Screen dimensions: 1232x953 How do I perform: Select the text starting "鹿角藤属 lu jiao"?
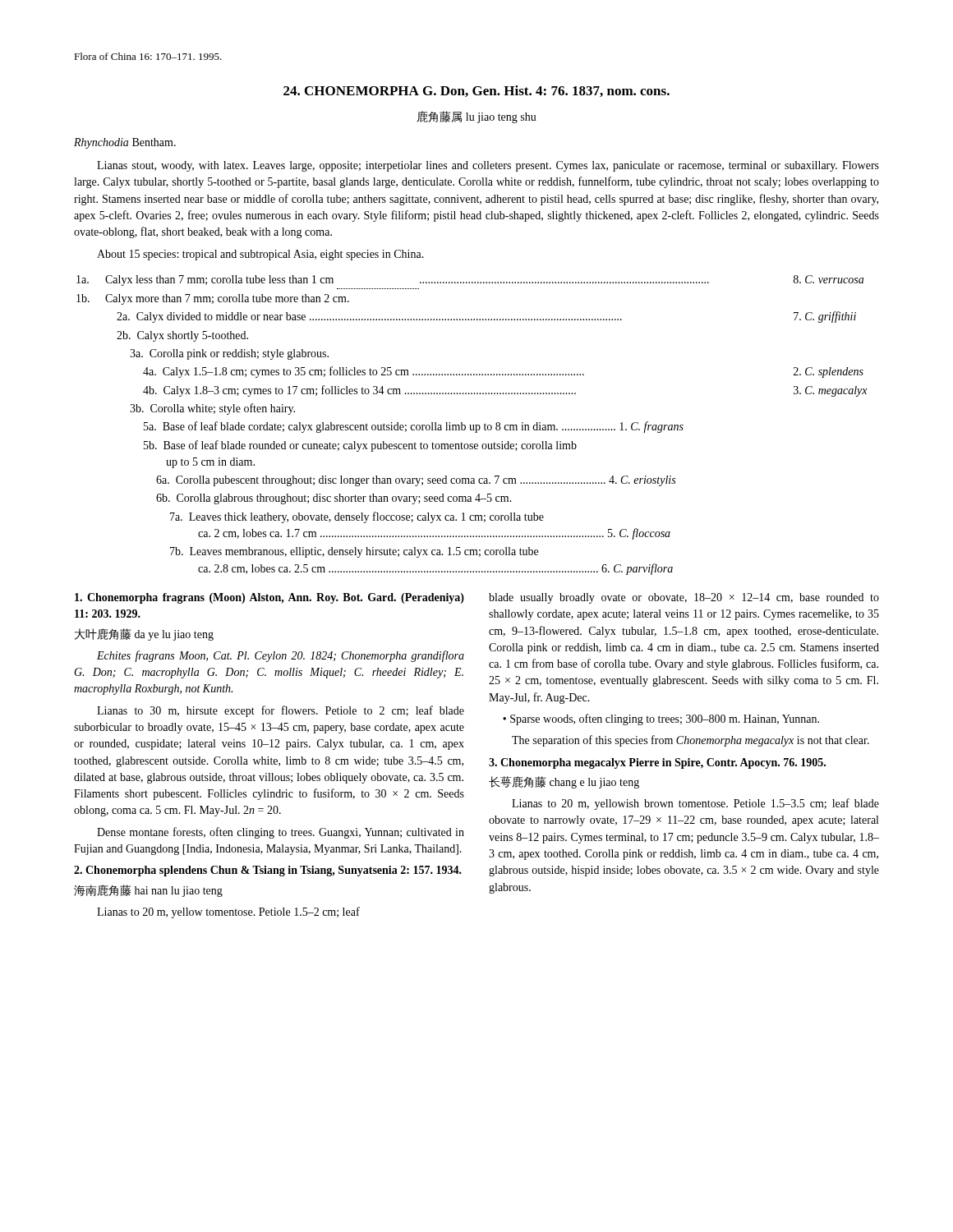tap(476, 117)
